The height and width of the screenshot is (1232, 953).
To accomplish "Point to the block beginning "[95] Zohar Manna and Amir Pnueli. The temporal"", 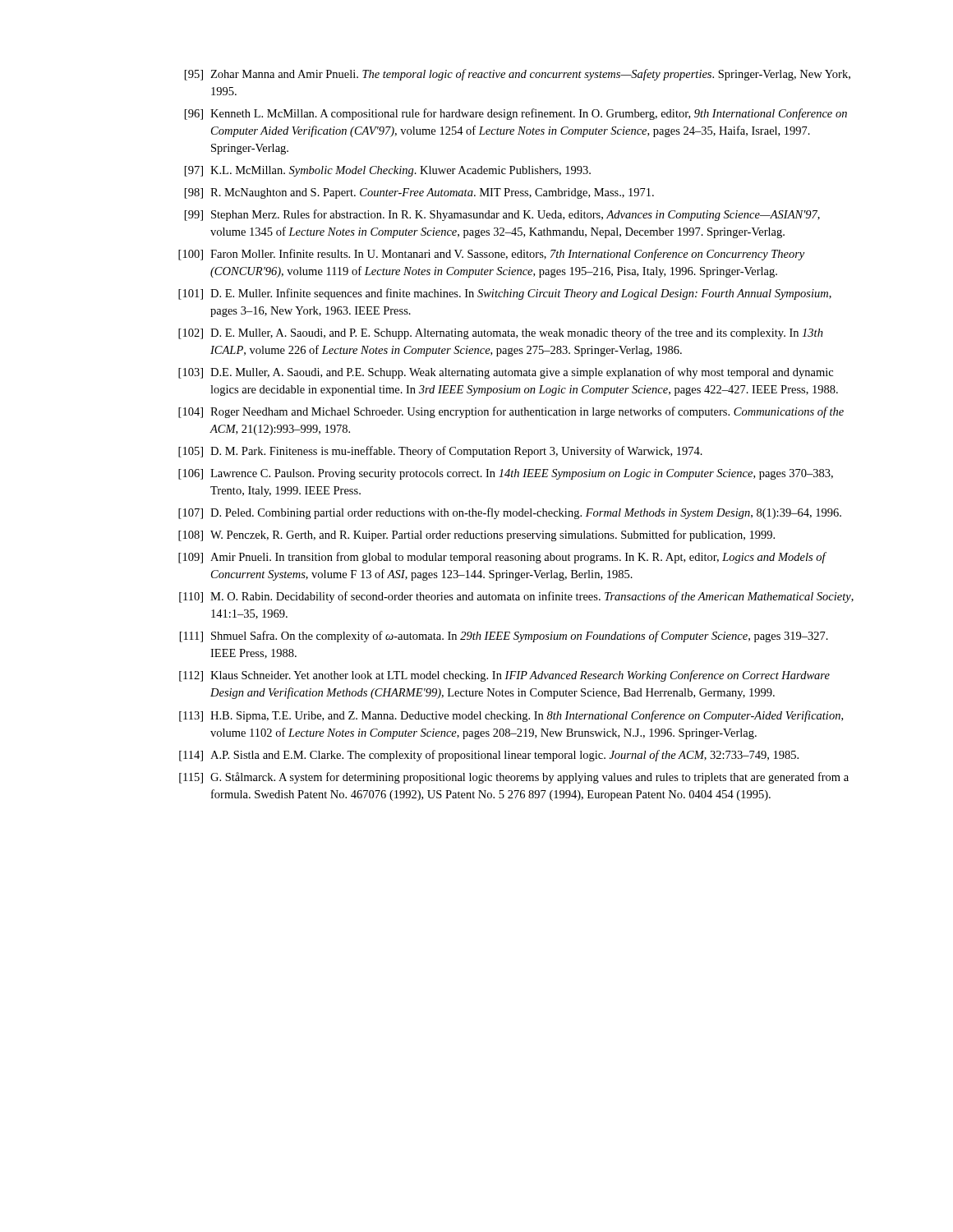I will click(509, 83).
